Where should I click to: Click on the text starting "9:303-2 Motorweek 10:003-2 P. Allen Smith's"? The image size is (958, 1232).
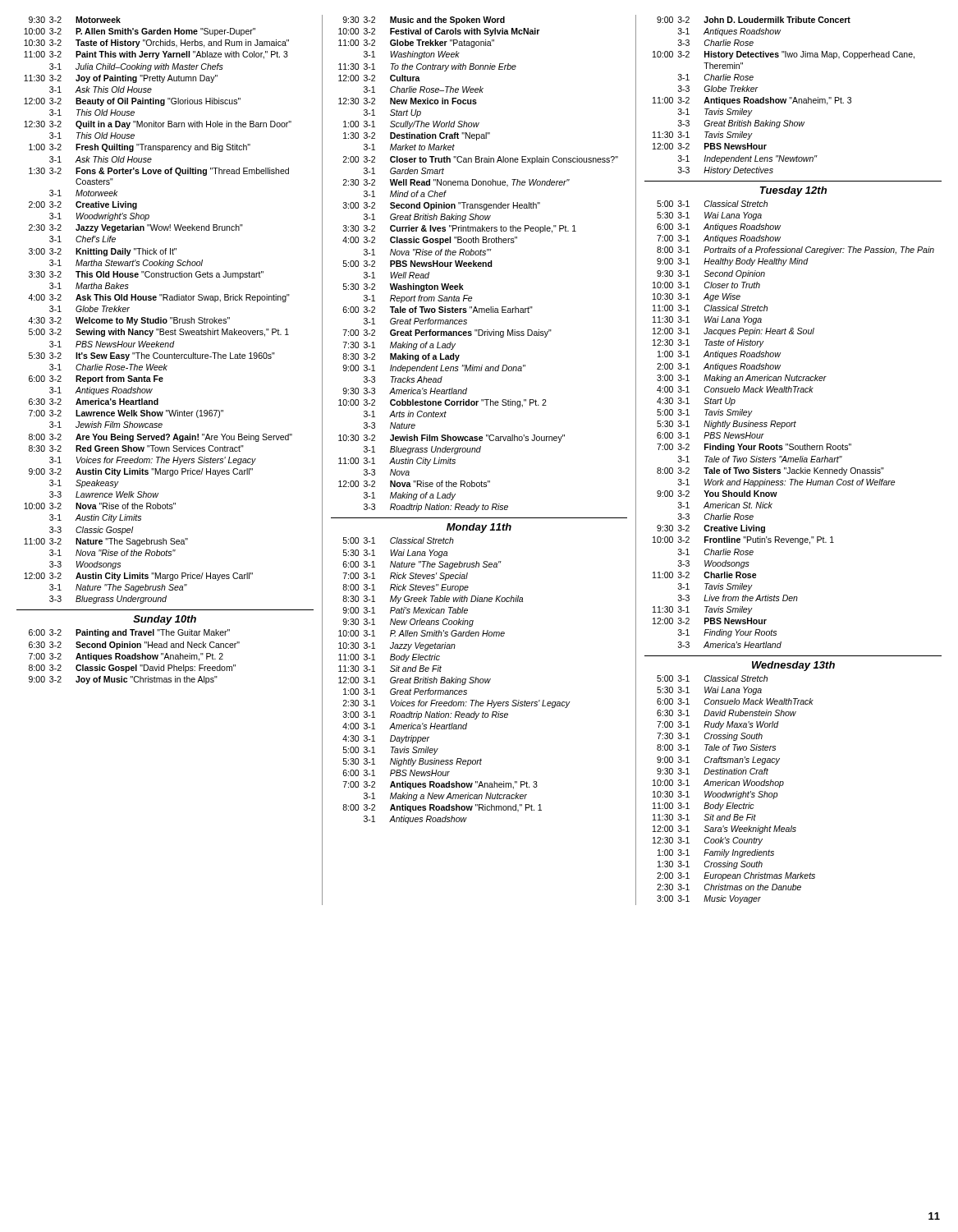165,350
